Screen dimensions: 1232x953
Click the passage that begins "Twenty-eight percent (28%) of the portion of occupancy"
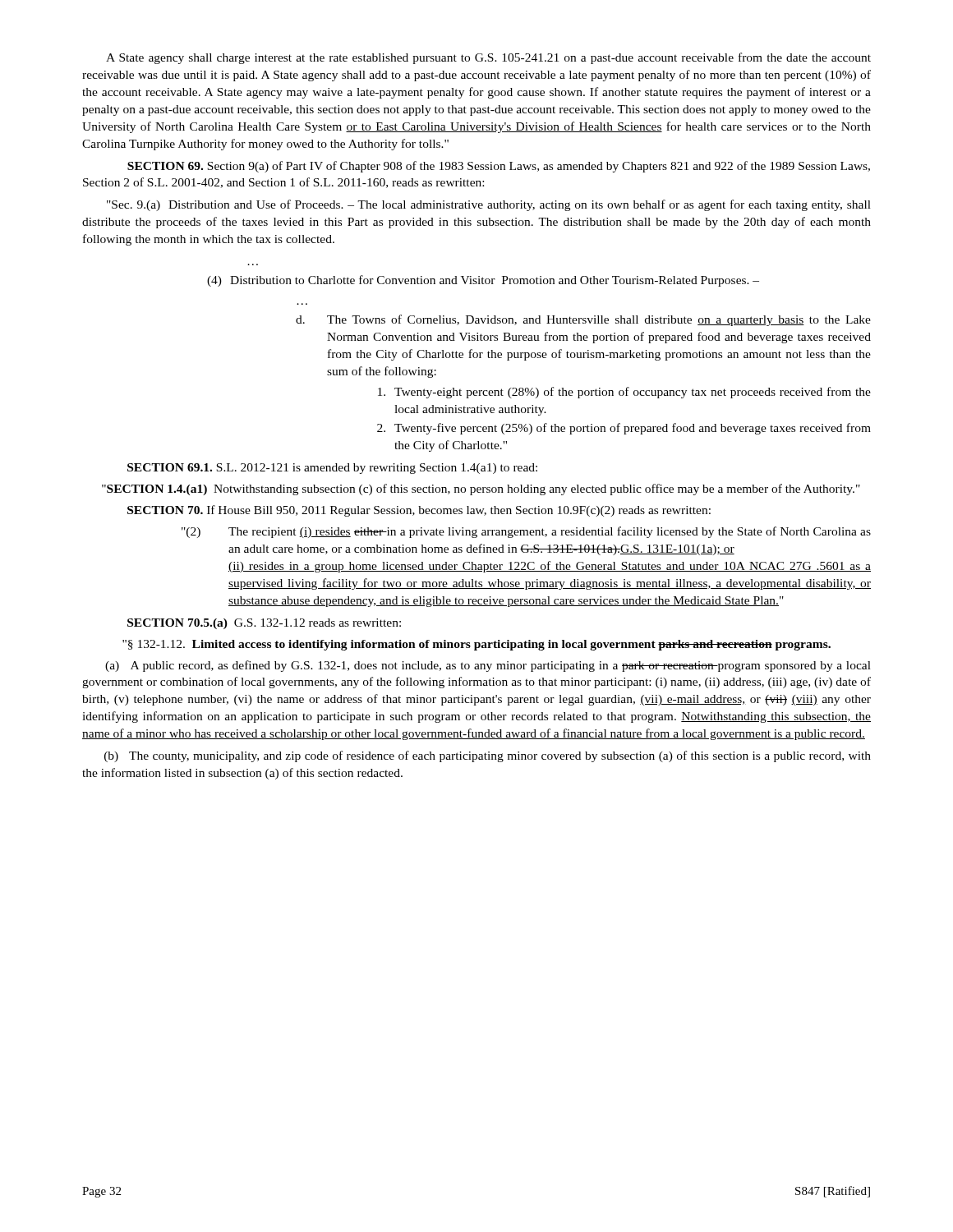[x=616, y=400]
